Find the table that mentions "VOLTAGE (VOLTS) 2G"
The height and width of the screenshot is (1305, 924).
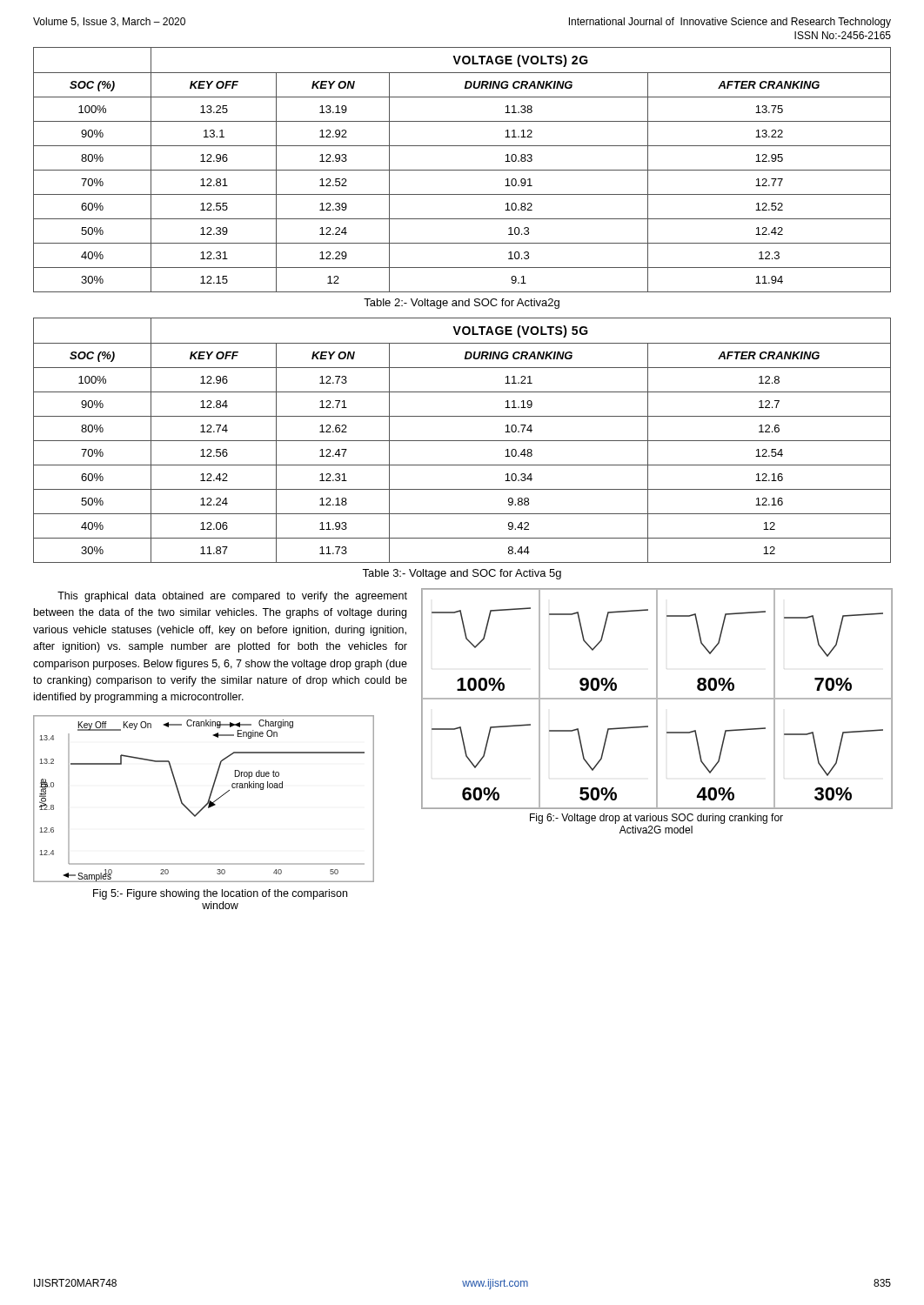point(462,170)
